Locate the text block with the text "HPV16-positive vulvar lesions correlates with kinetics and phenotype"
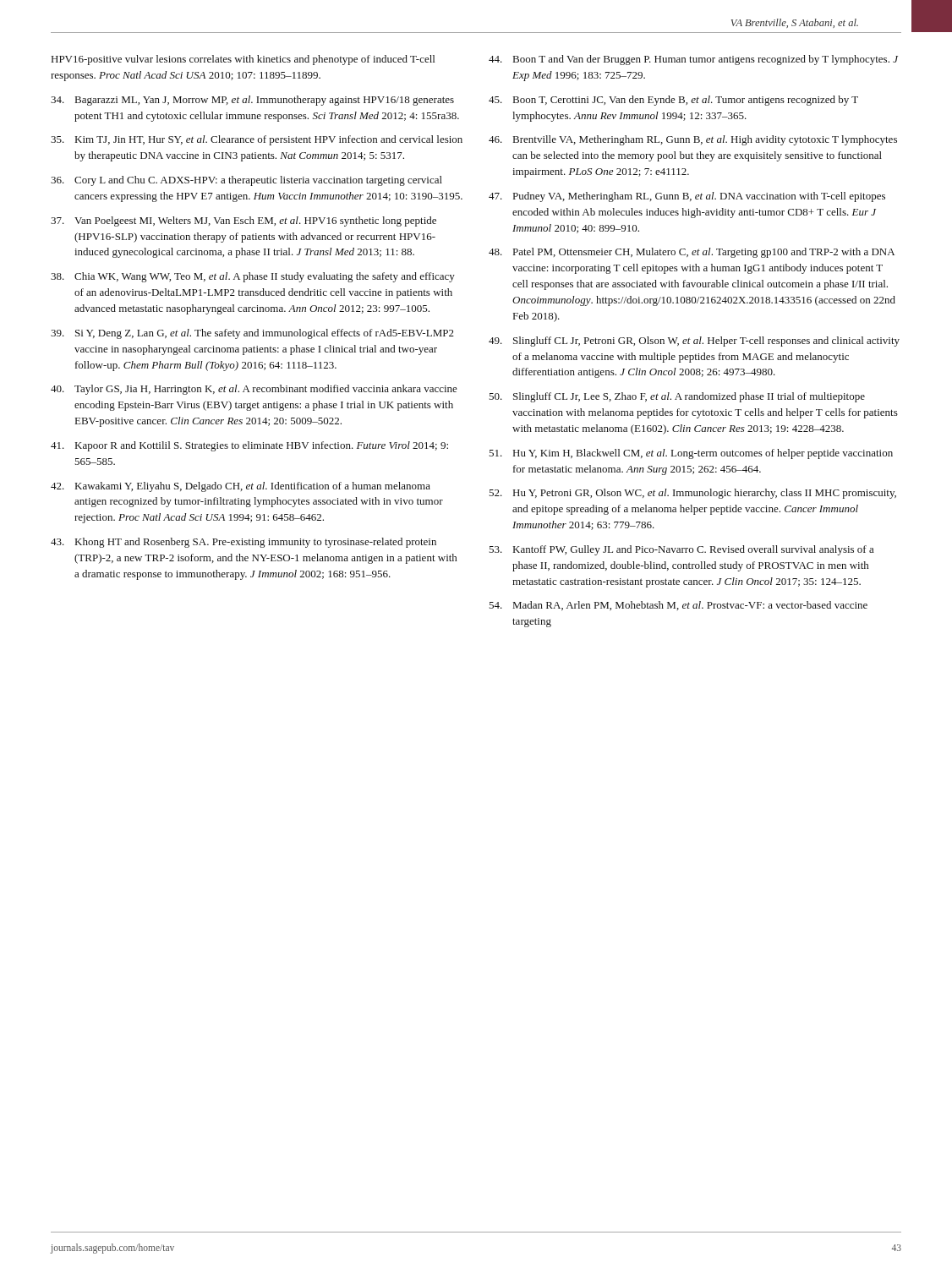 (x=243, y=67)
